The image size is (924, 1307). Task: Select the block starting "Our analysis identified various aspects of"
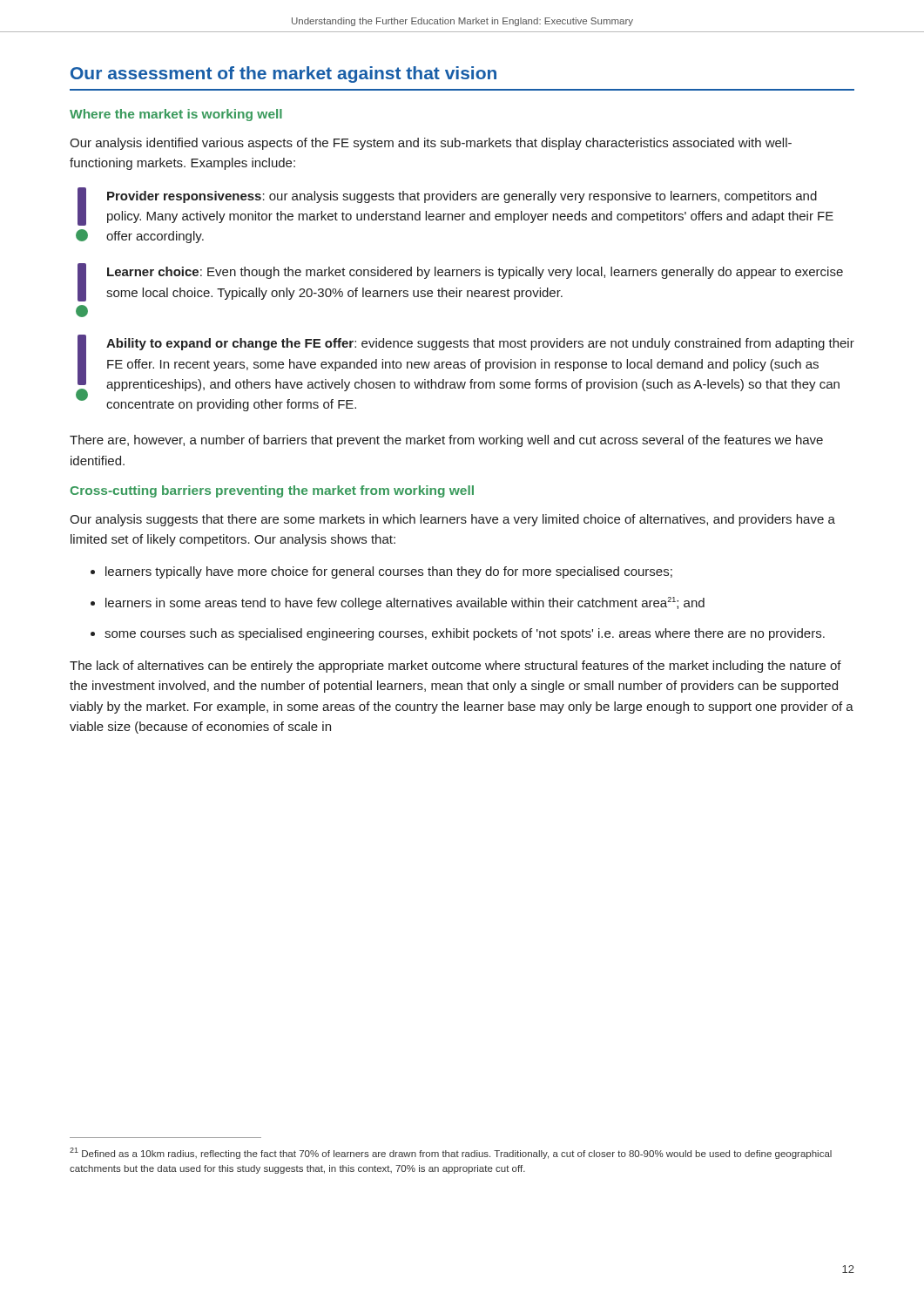coord(462,153)
